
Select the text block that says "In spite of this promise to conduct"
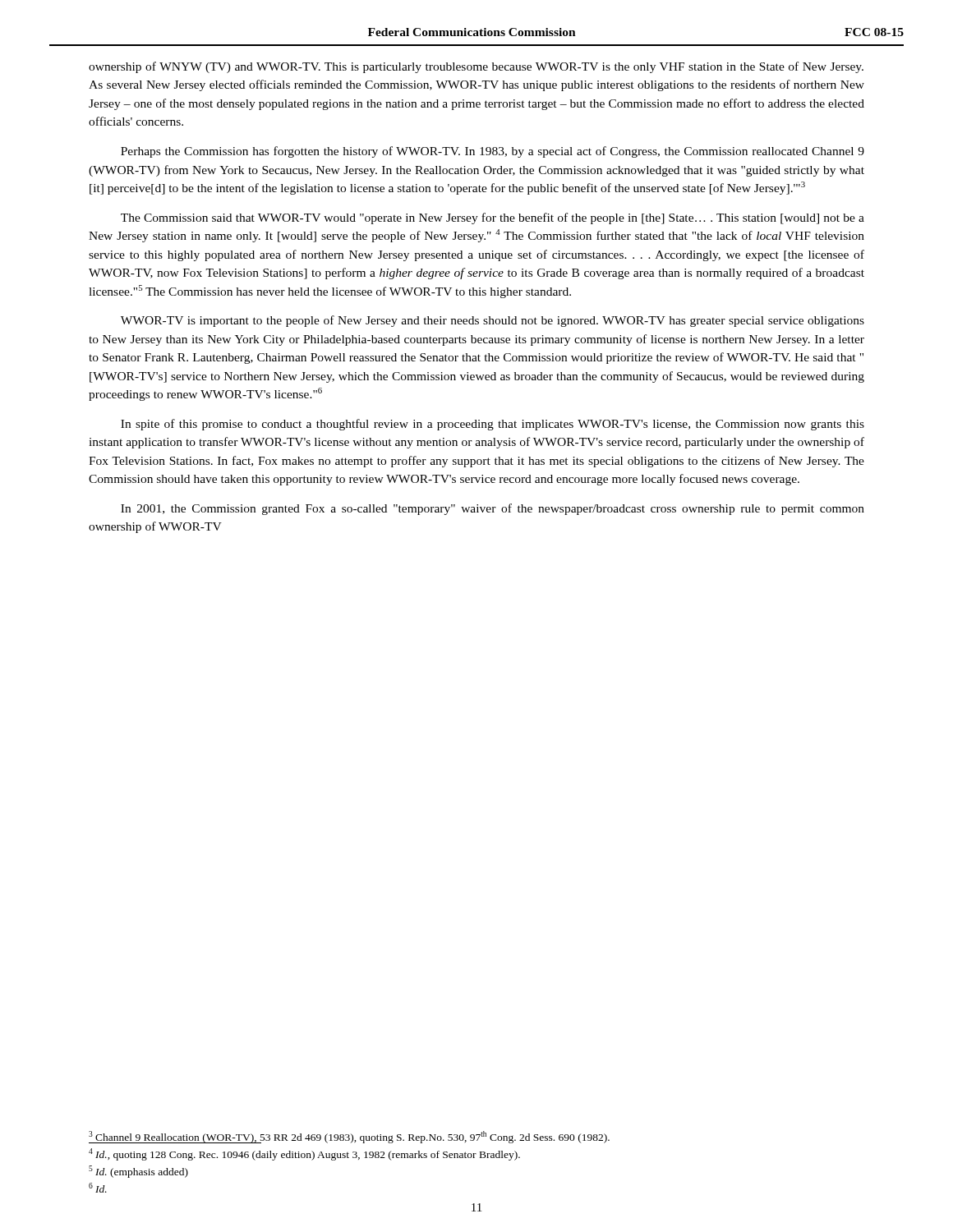(x=476, y=451)
